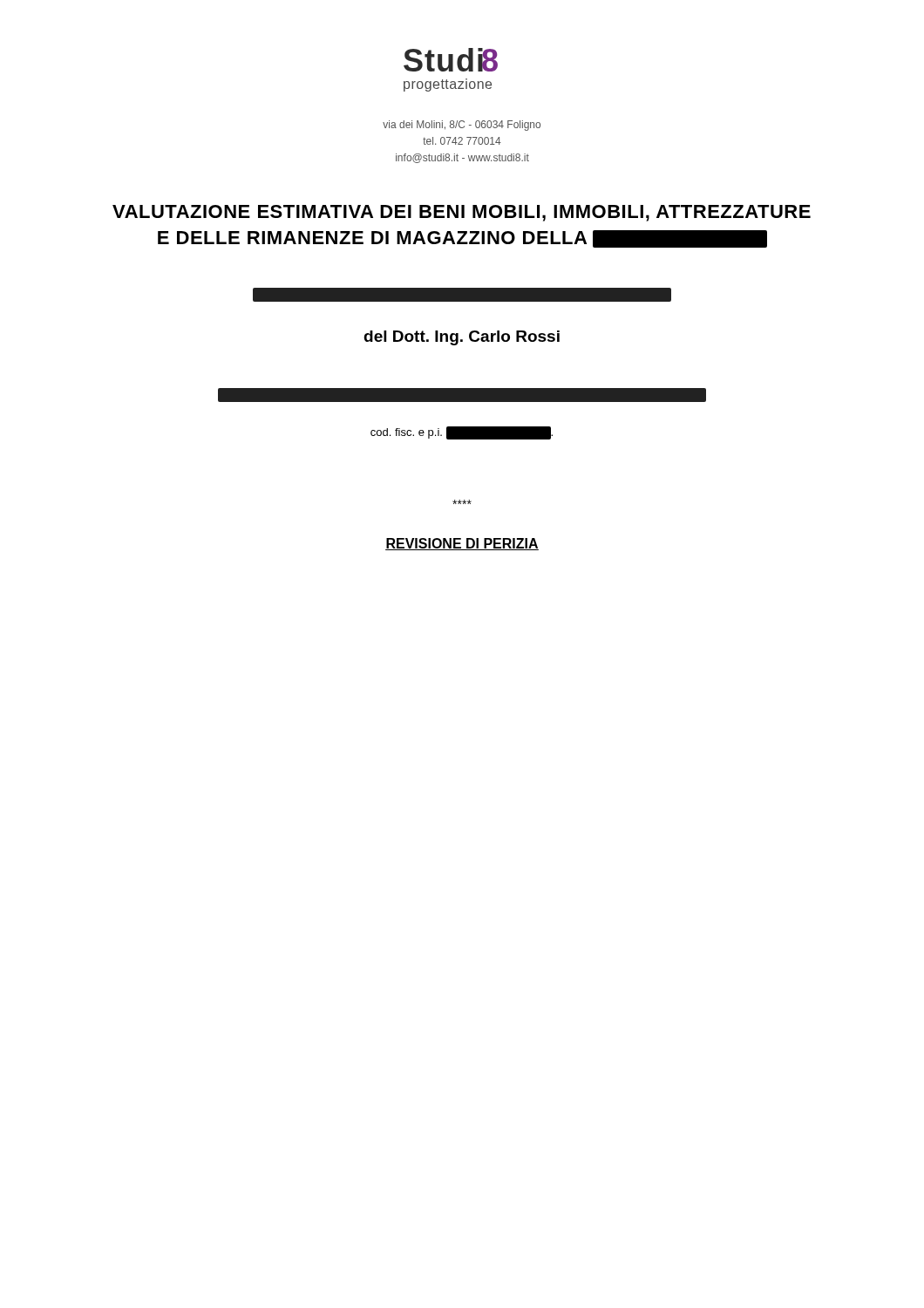The image size is (924, 1308).
Task: Select the logo
Action: coord(462,101)
